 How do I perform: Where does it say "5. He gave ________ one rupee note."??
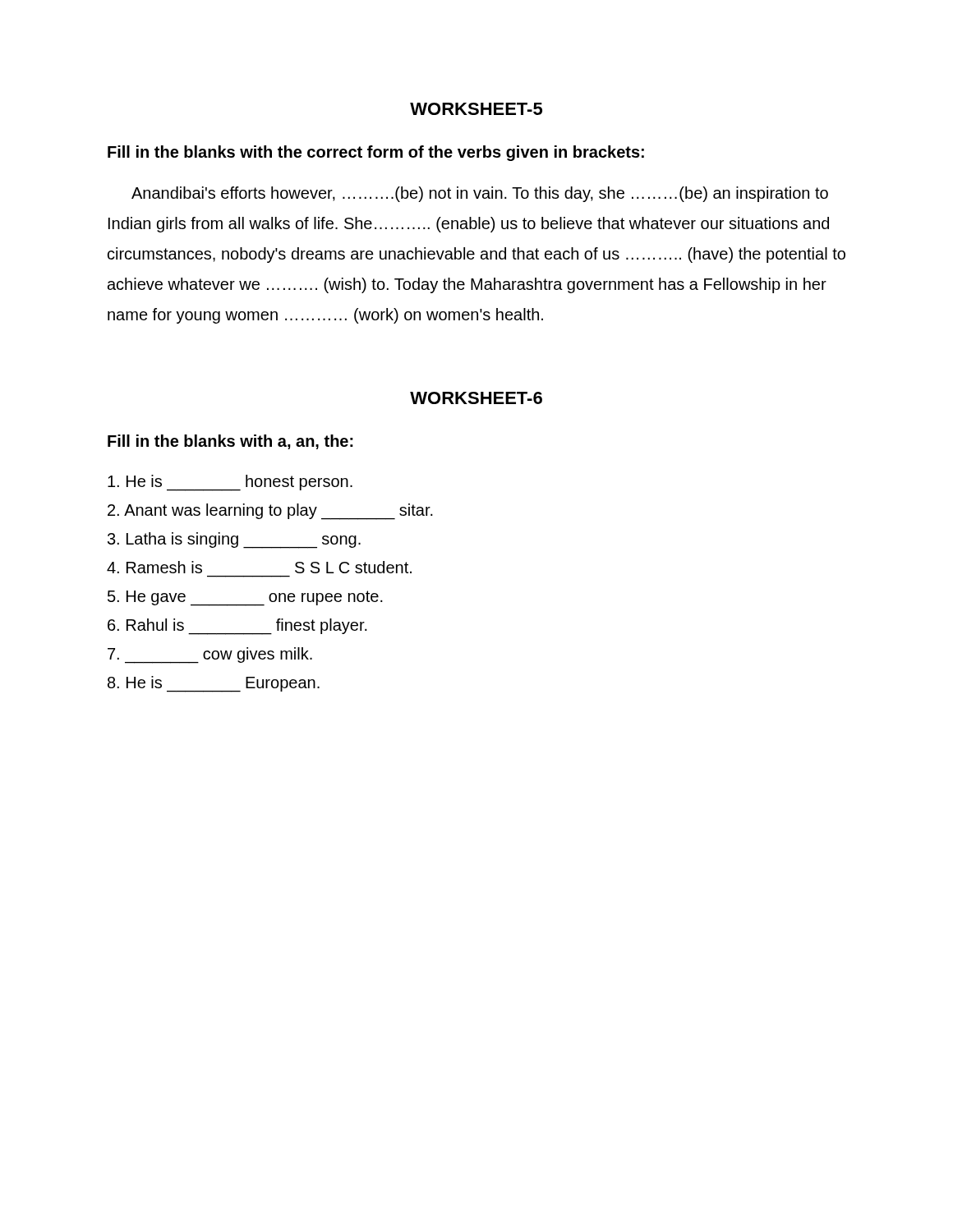[245, 596]
